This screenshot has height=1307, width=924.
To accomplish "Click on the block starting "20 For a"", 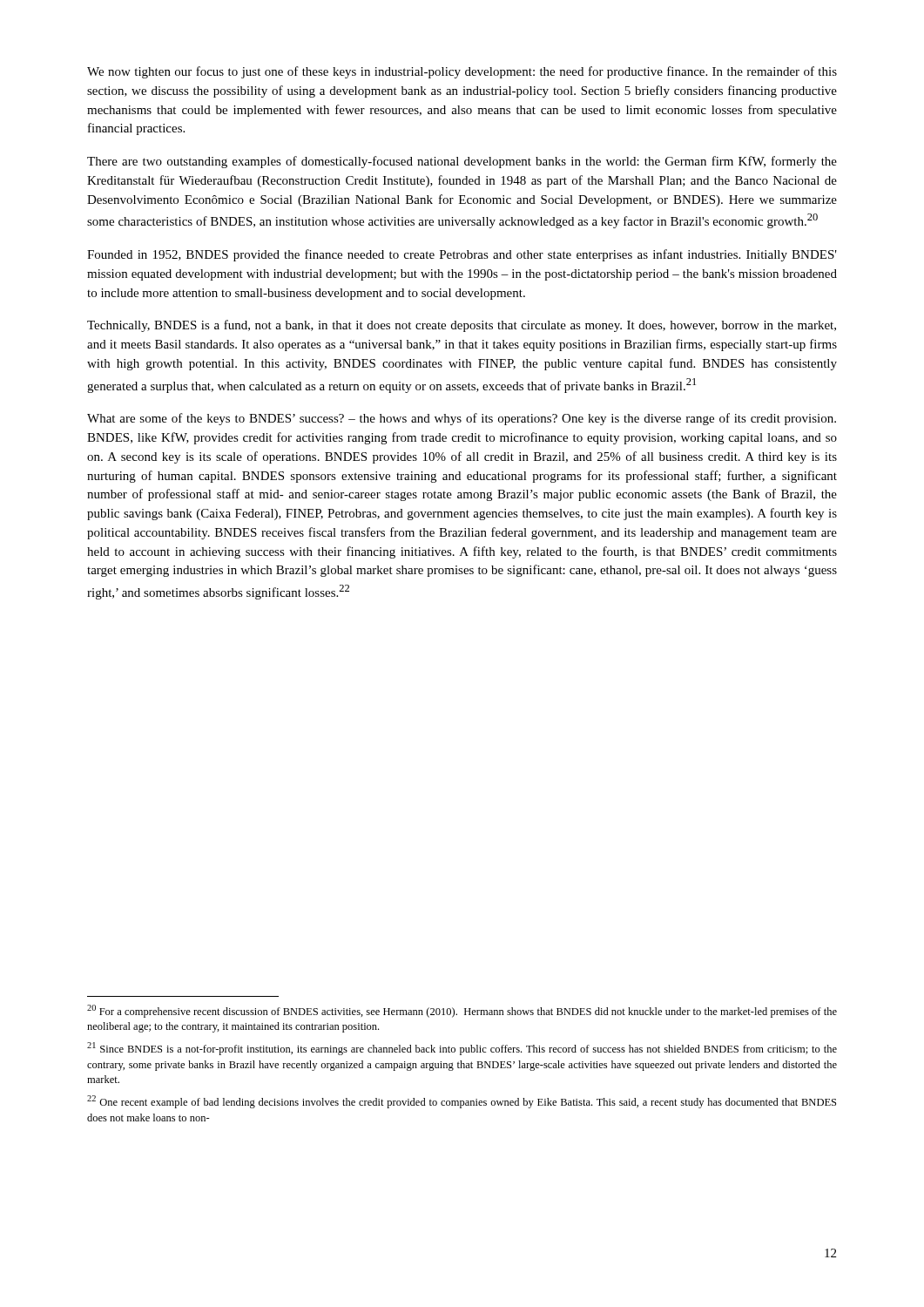I will pos(462,1018).
